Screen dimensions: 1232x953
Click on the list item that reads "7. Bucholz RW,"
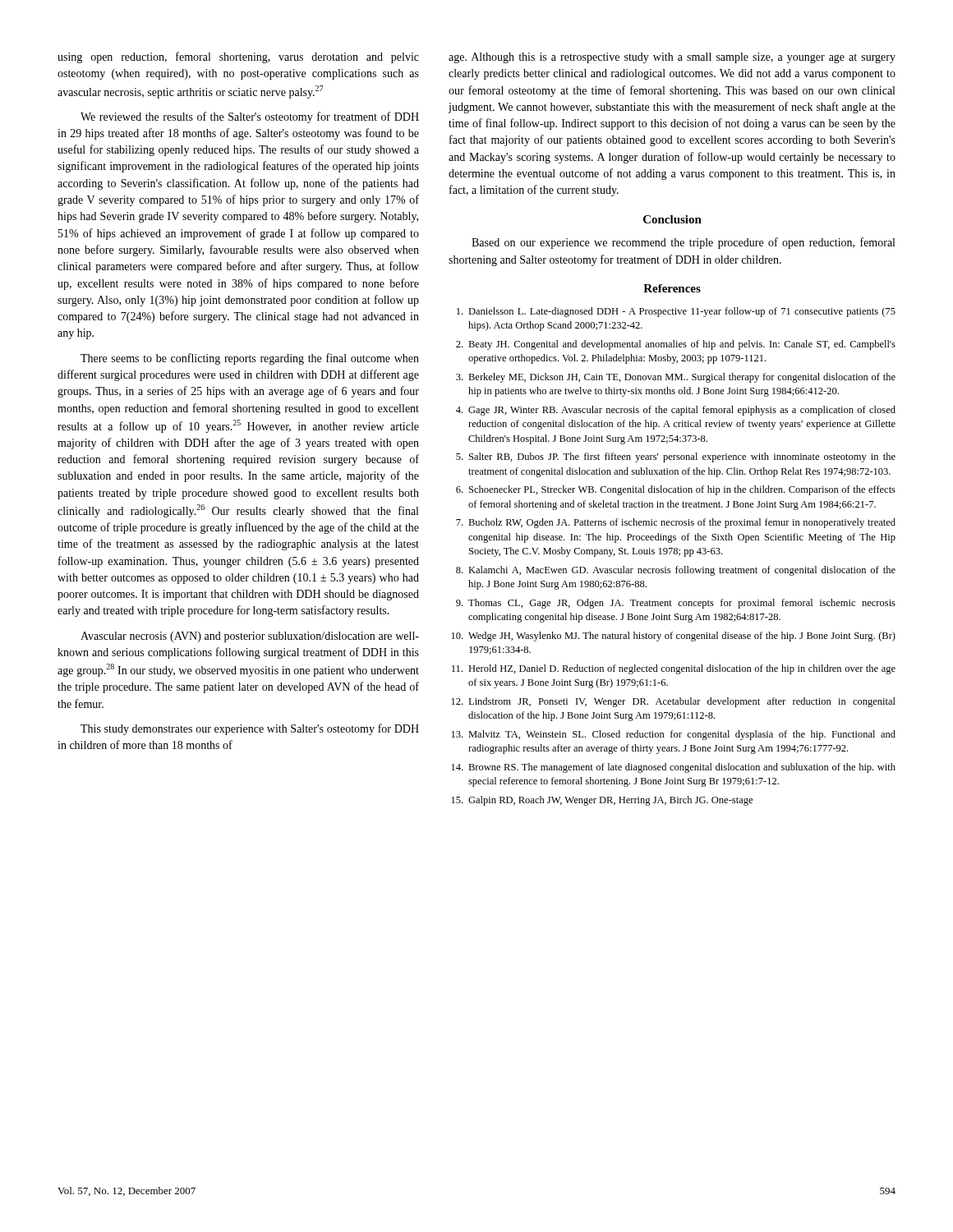(x=672, y=538)
